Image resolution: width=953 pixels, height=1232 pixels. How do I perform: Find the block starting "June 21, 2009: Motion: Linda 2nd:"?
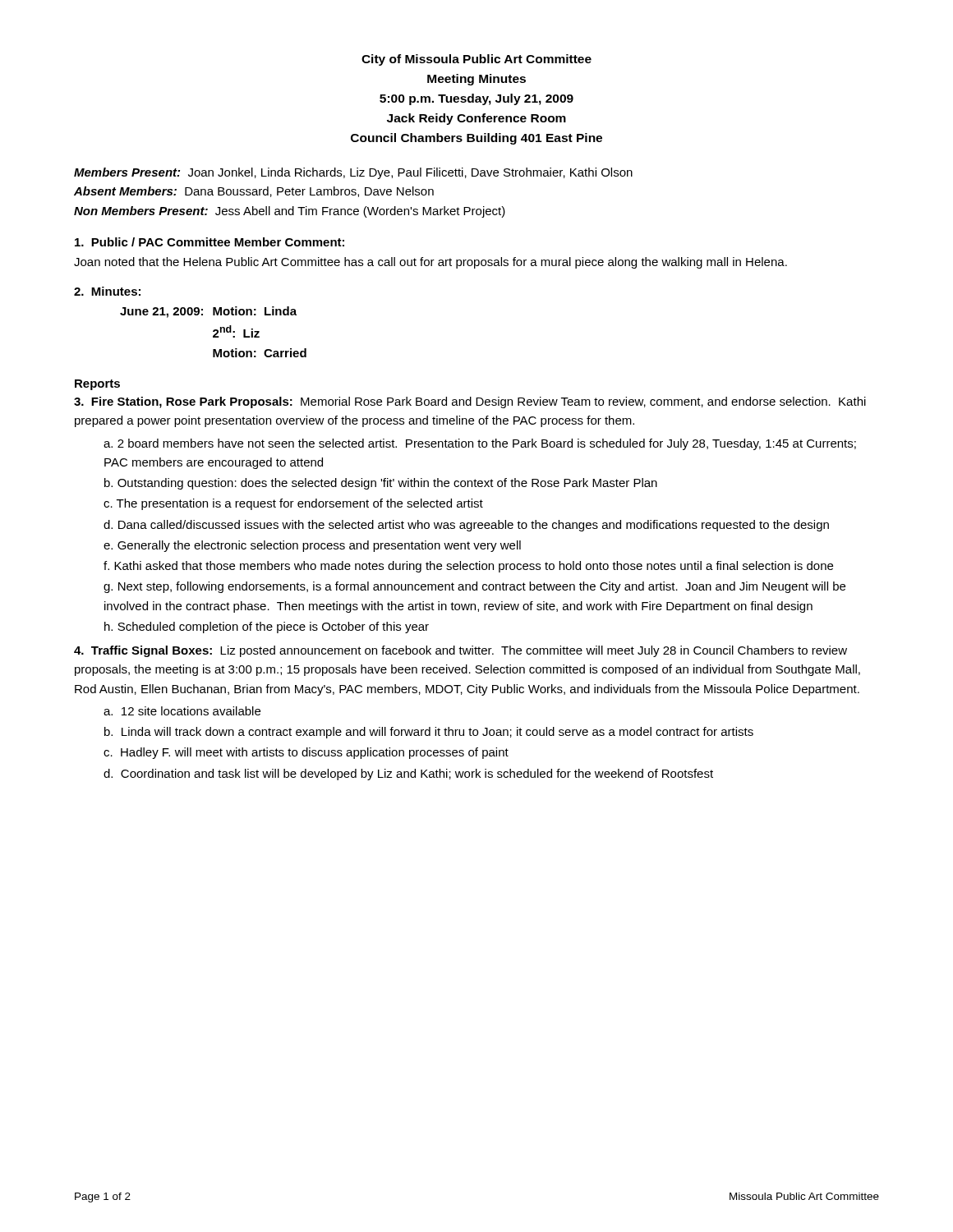click(x=218, y=332)
